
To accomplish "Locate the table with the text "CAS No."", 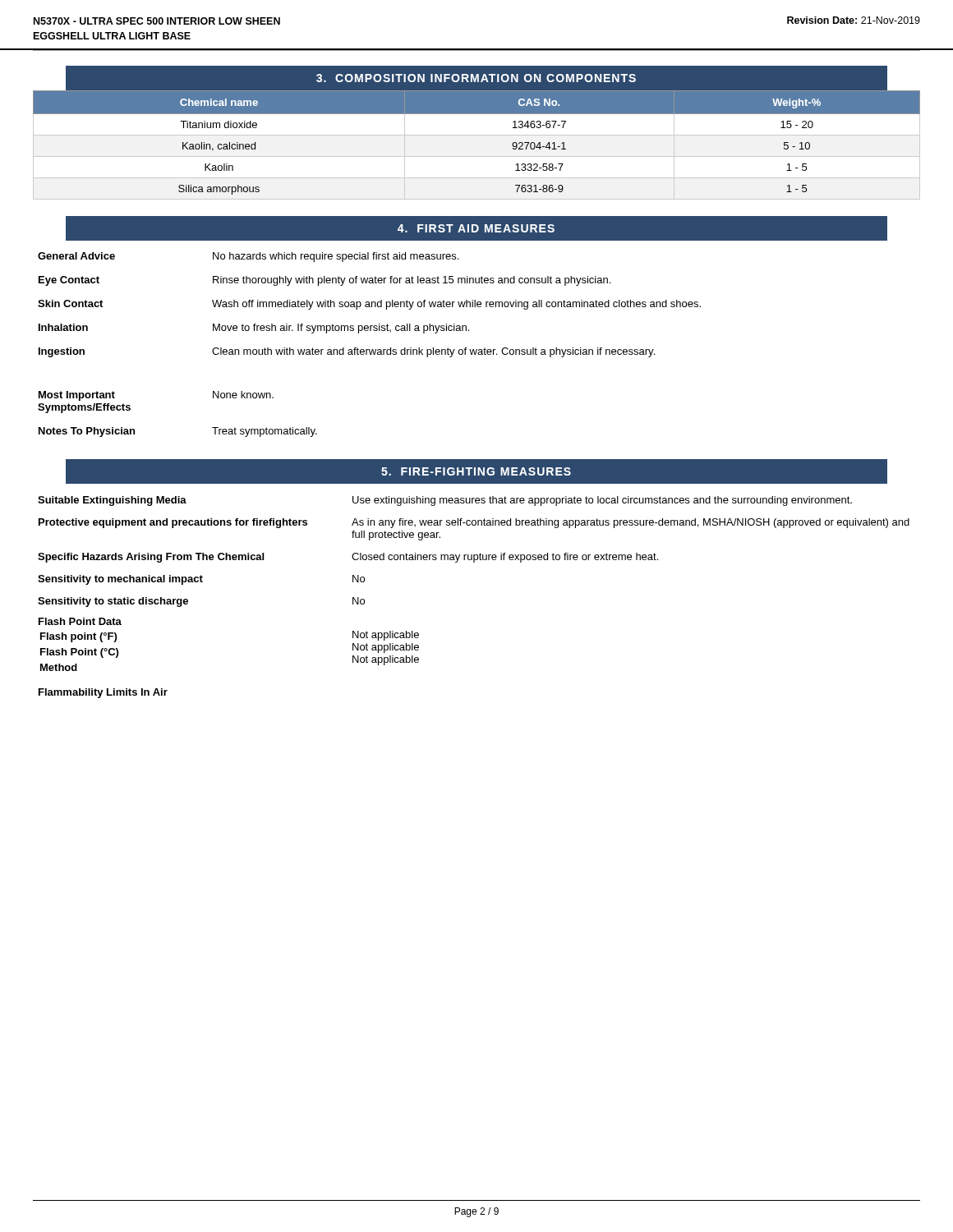I will 476,145.
